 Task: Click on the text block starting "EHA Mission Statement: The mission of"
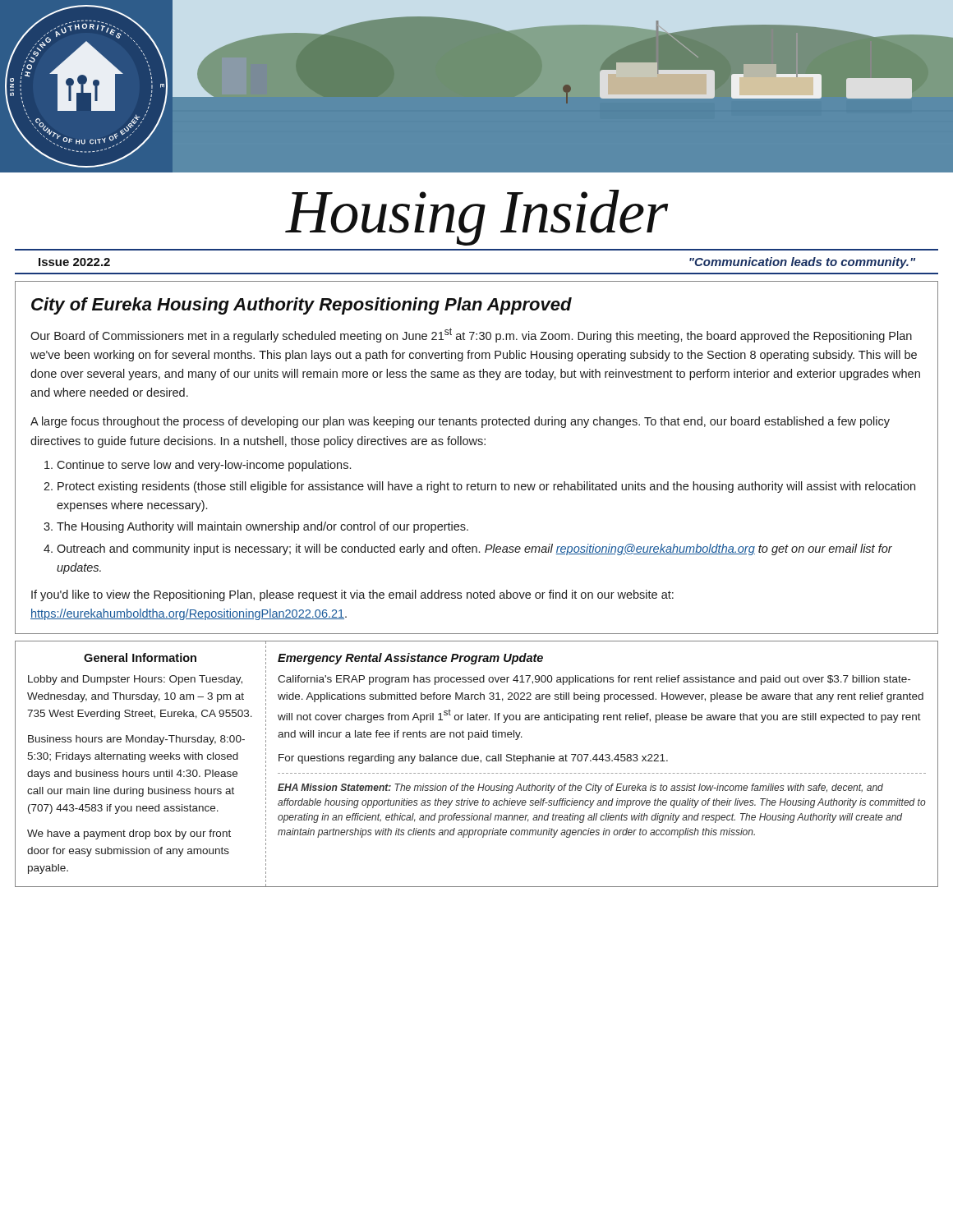(602, 810)
